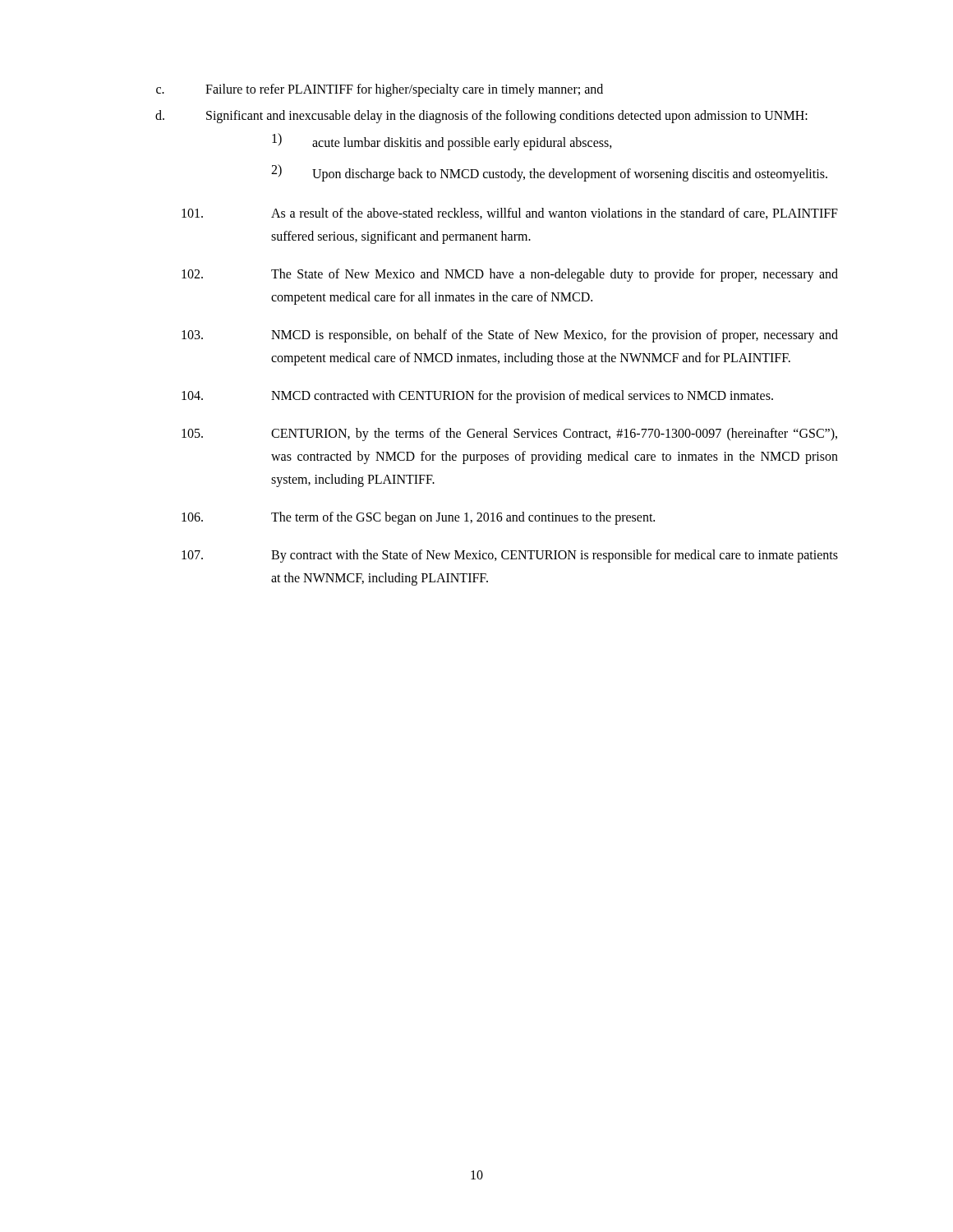Locate the block of text that opens with "As a result of"
953x1232 pixels.
coord(476,225)
